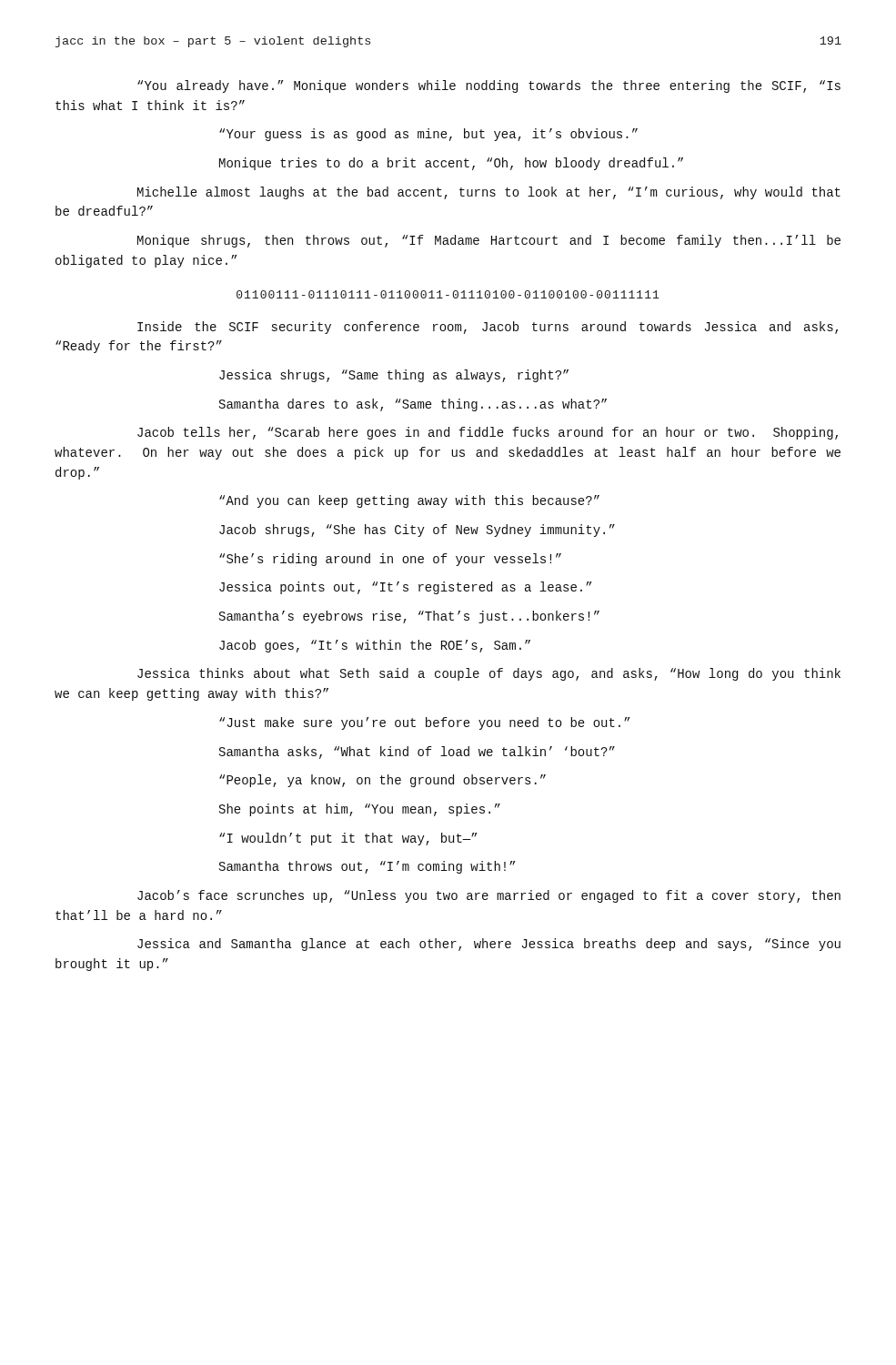Locate the text starting "Jacob goes, “It’s within the ROE’s, Sam.”"
The image size is (896, 1365).
pos(375,646)
